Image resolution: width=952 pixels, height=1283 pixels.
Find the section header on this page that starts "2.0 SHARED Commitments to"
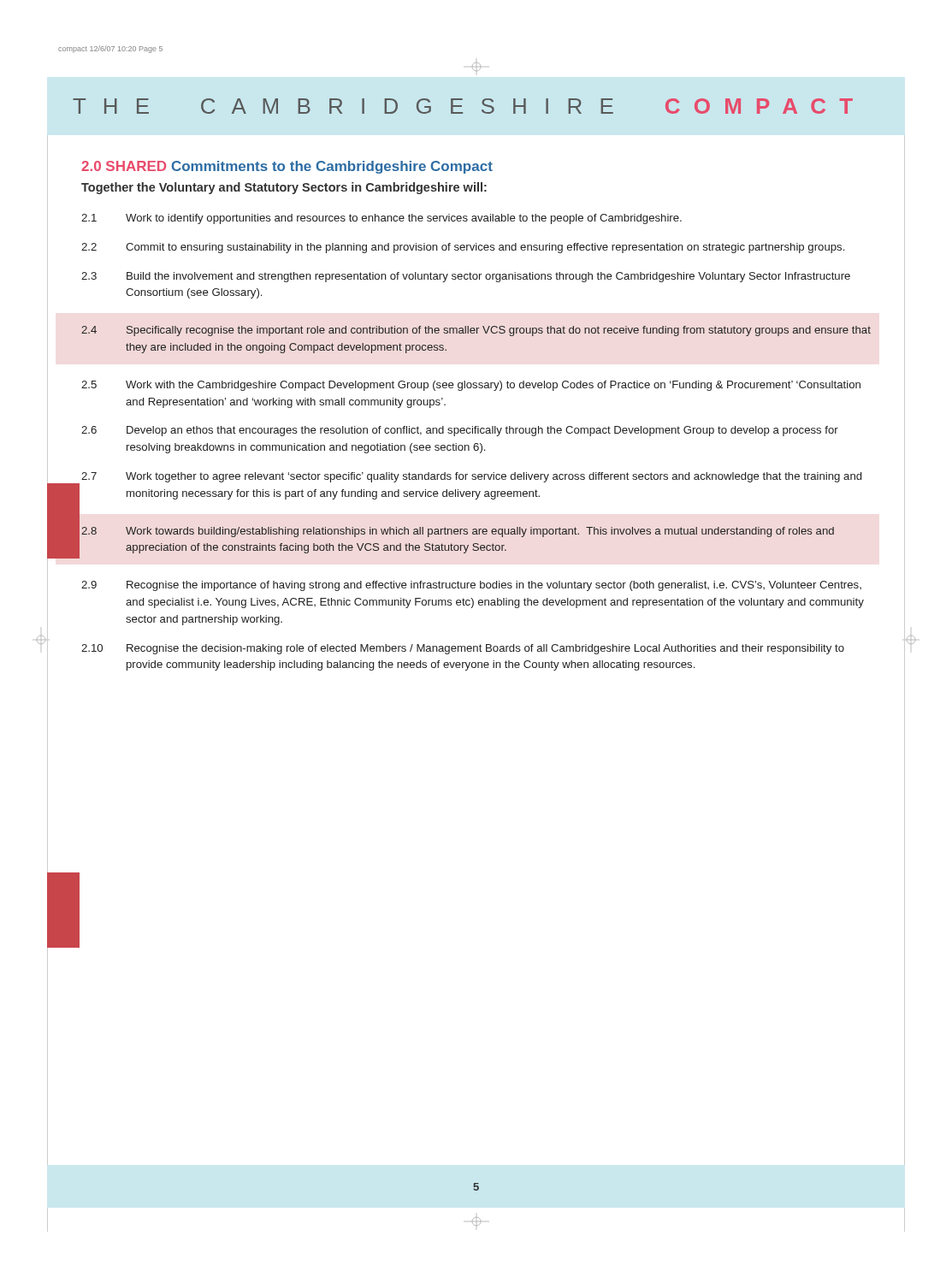pyautogui.click(x=287, y=166)
